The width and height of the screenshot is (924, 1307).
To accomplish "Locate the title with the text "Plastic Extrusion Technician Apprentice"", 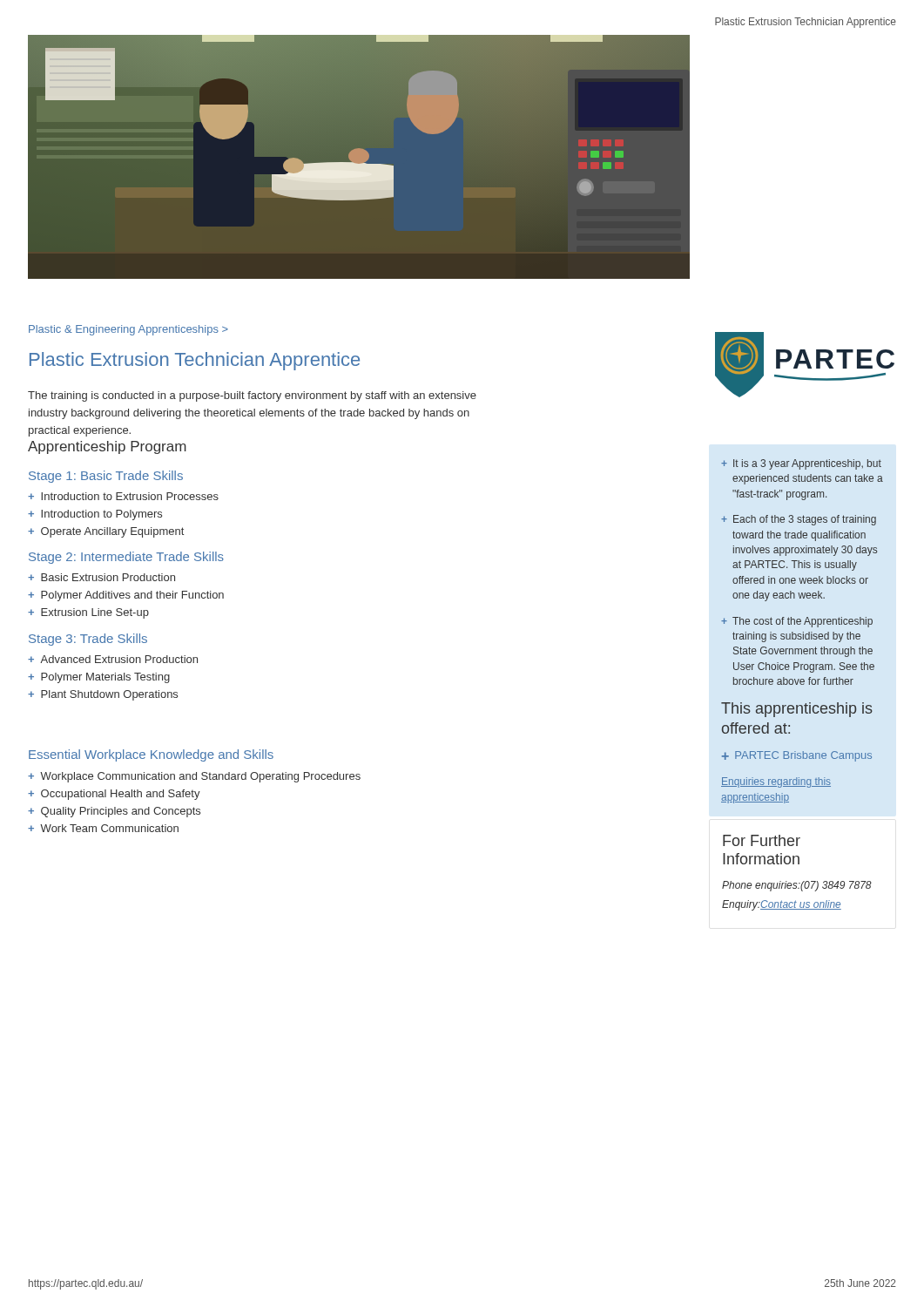I will 194,359.
